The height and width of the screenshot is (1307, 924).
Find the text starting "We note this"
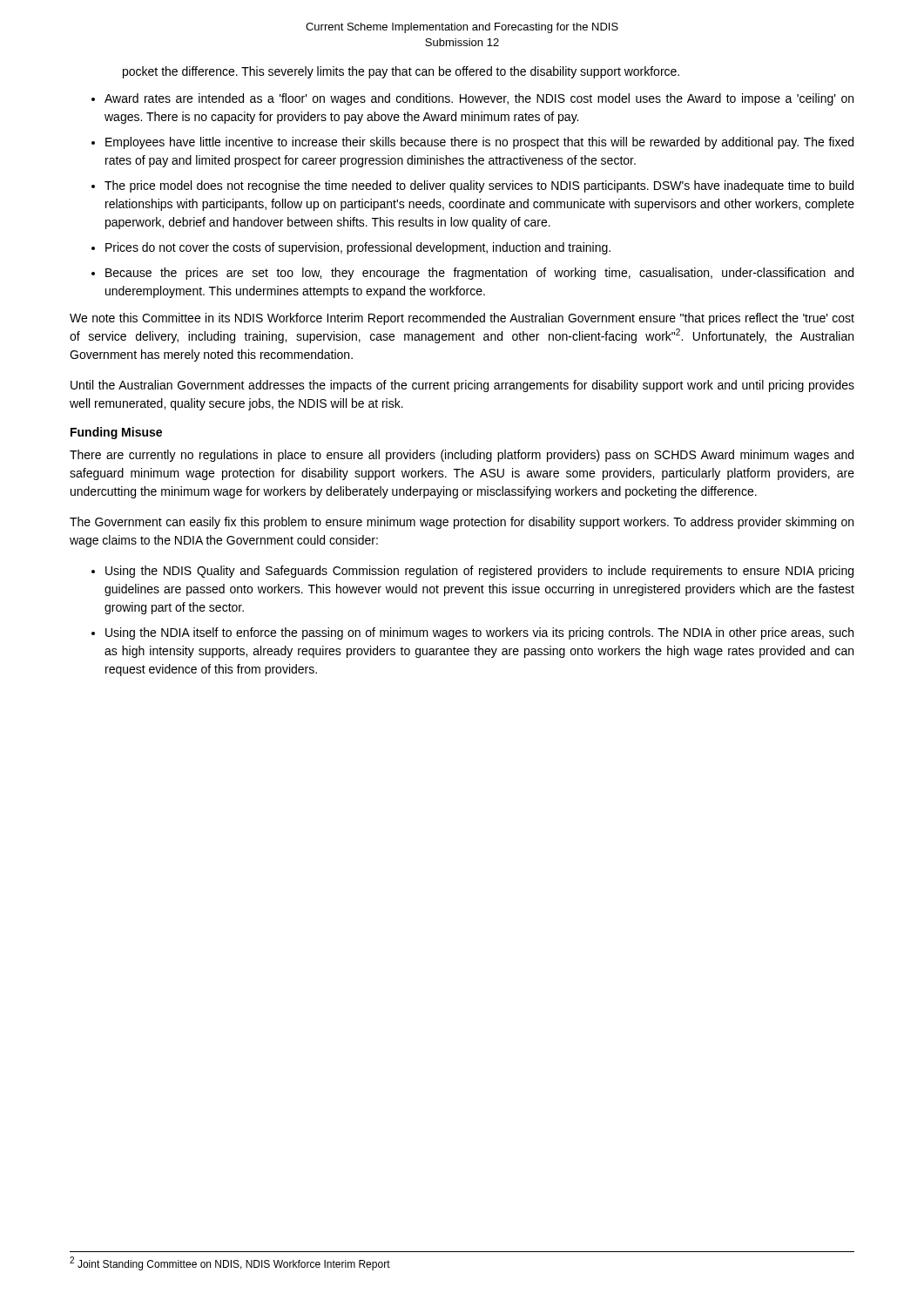coord(462,336)
